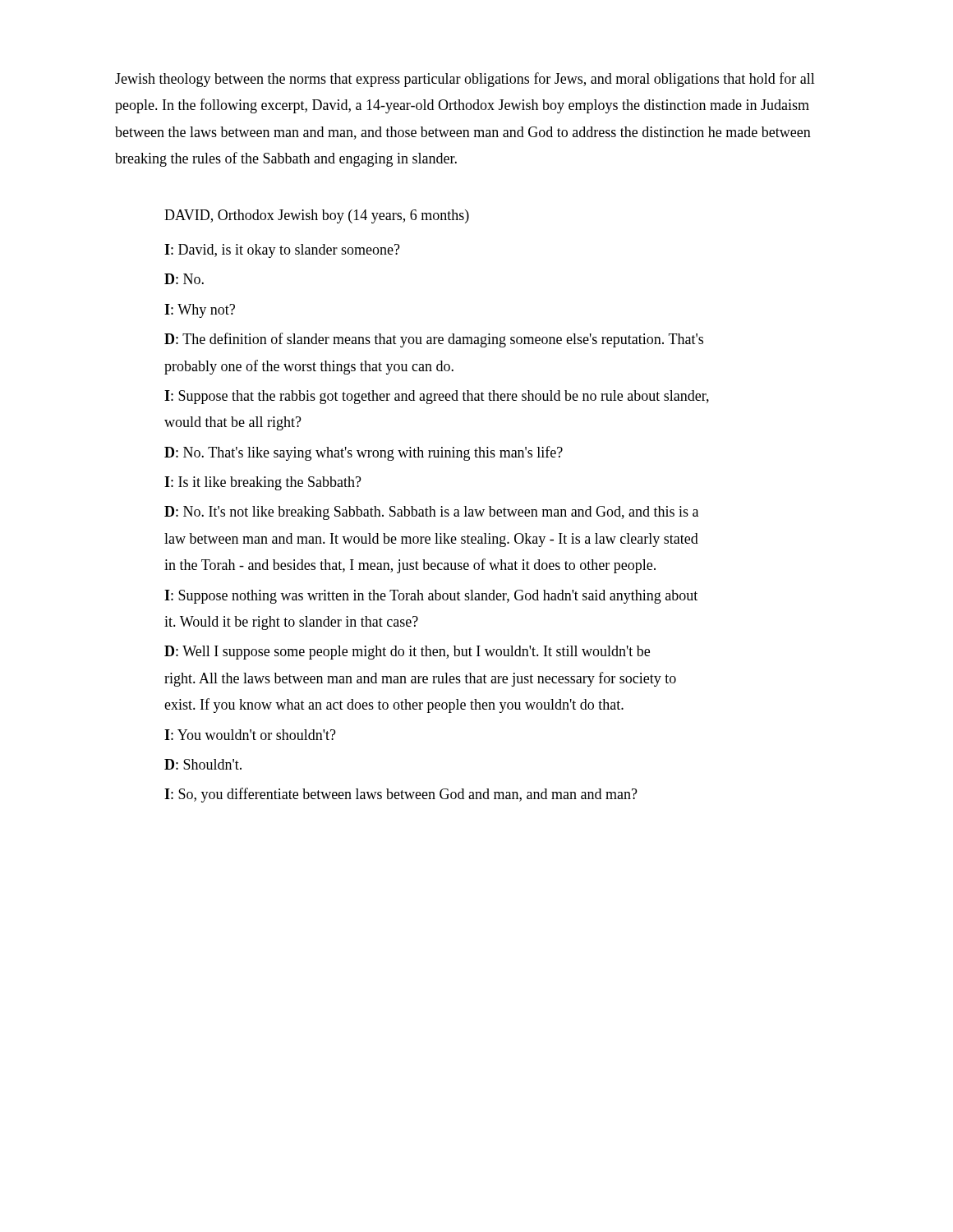Locate the block of text that opens with "it. Would it be right"
This screenshot has width=953, height=1232.
[291, 622]
